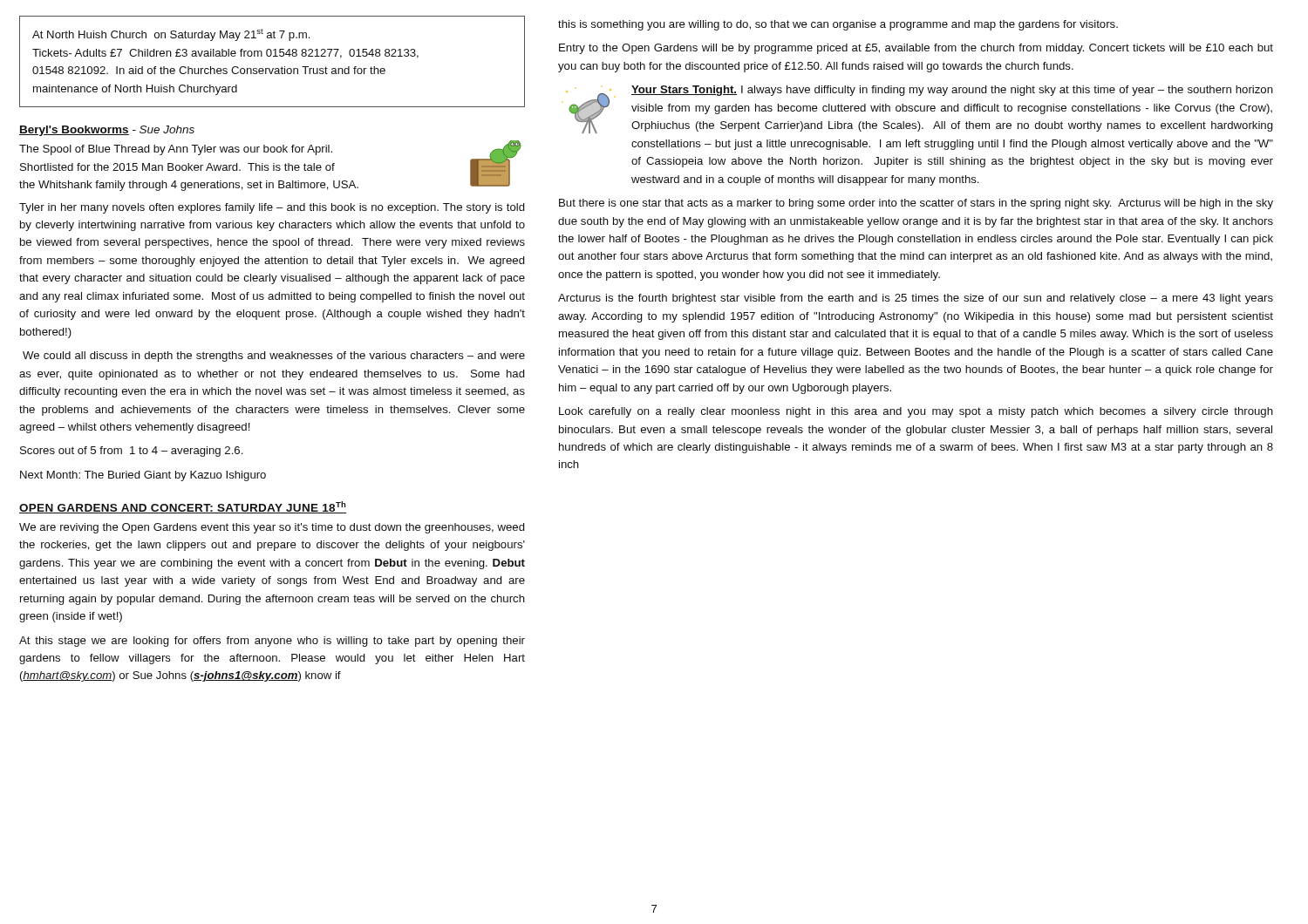Find the element starting "Tyler in her many novels"
Screen dimensions: 924x1308
(272, 208)
